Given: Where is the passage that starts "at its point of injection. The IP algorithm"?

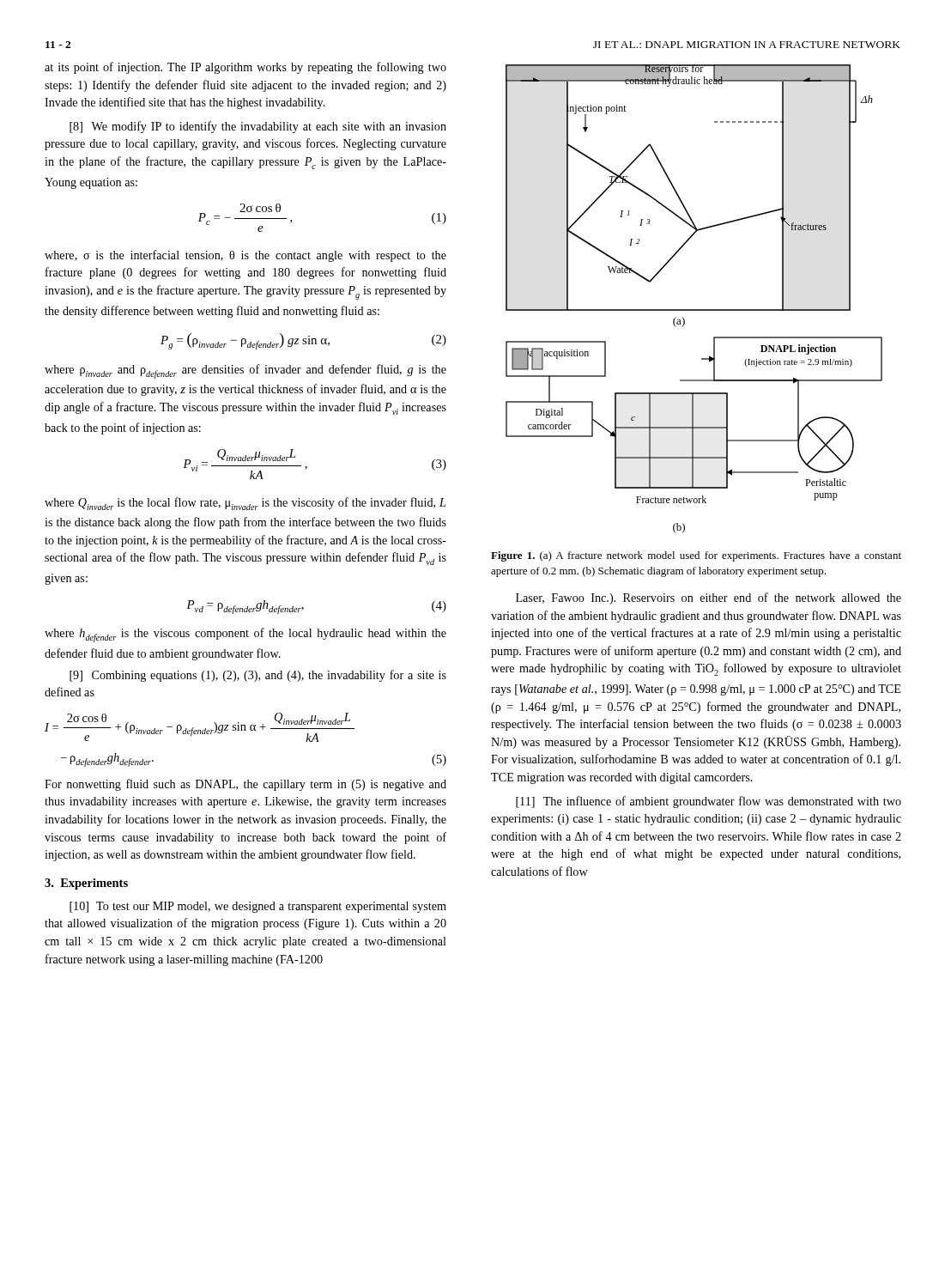Looking at the screenshot, I should (x=245, y=85).
